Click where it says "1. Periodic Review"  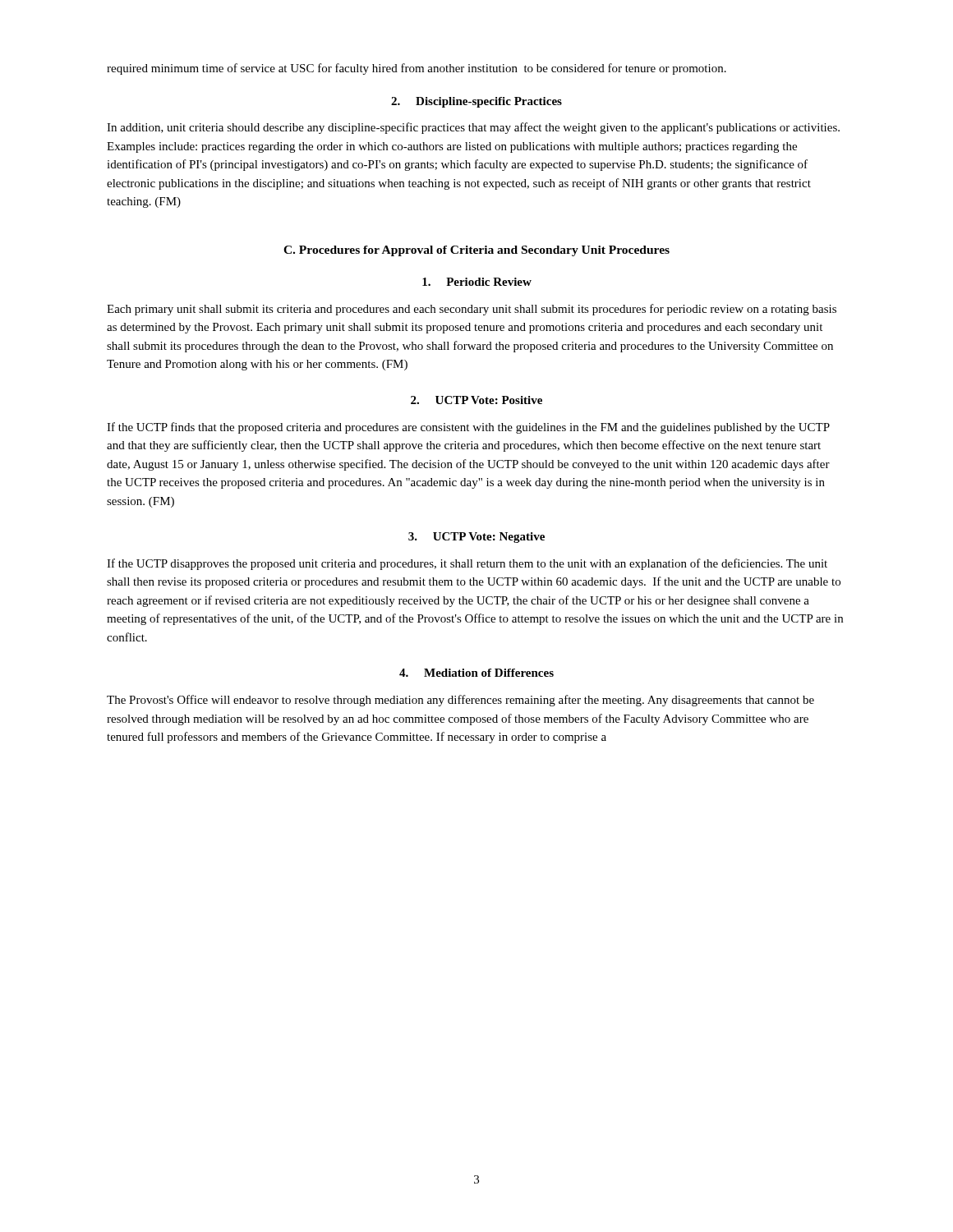476,282
